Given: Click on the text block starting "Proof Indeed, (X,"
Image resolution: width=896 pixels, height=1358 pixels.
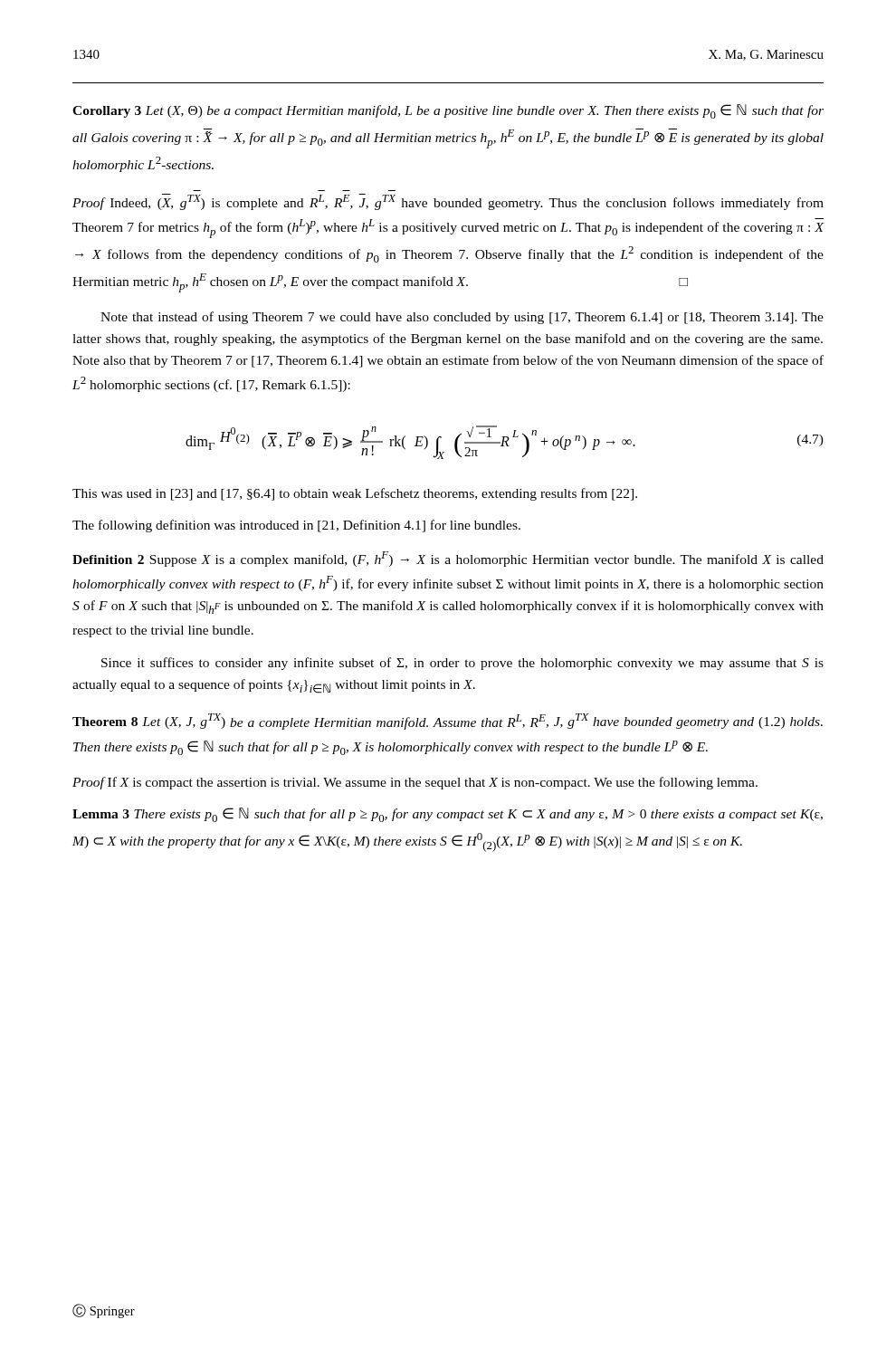Looking at the screenshot, I should coord(448,242).
